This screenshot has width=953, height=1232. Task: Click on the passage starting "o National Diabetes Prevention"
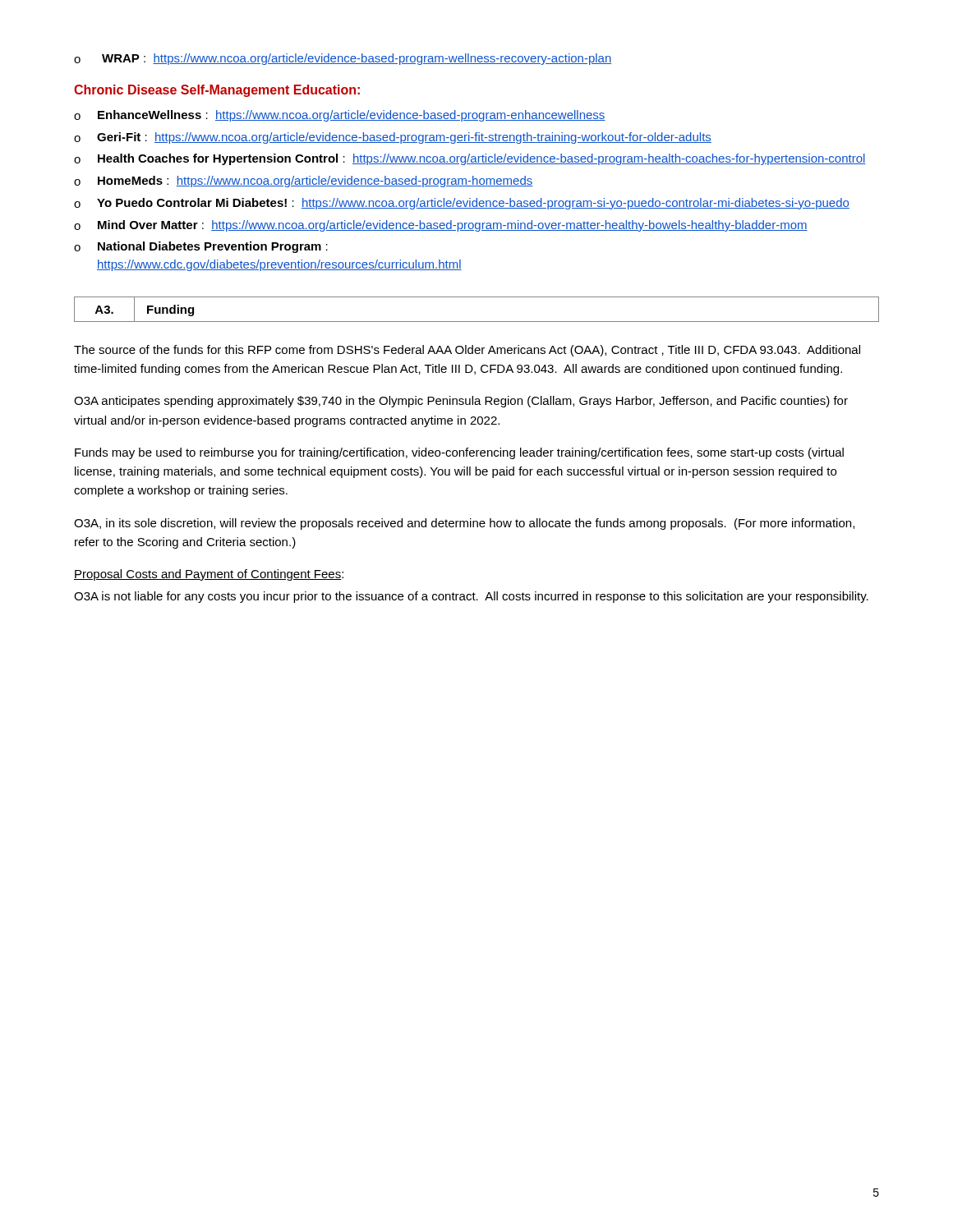point(201,247)
